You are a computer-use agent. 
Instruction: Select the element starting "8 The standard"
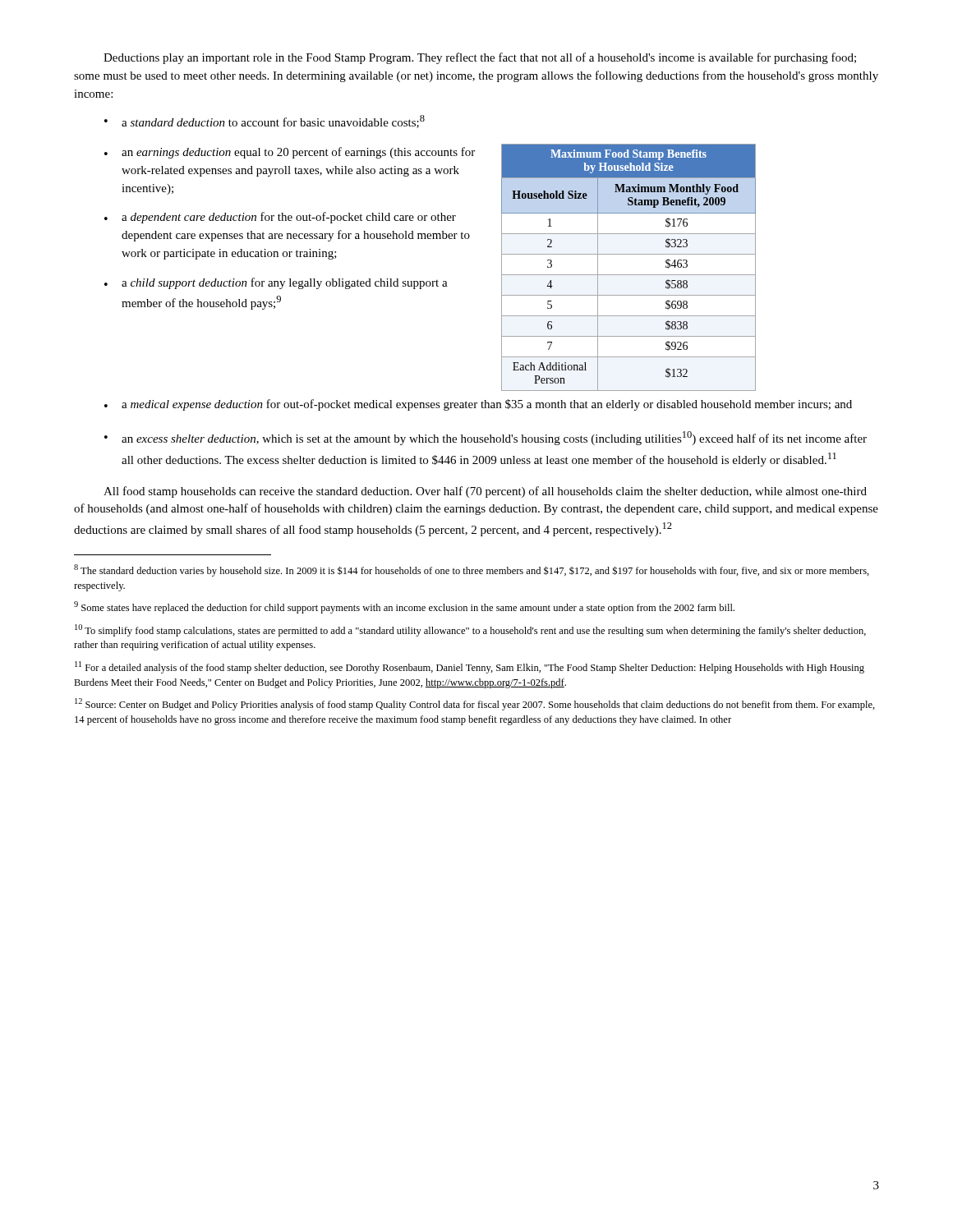[x=472, y=577]
